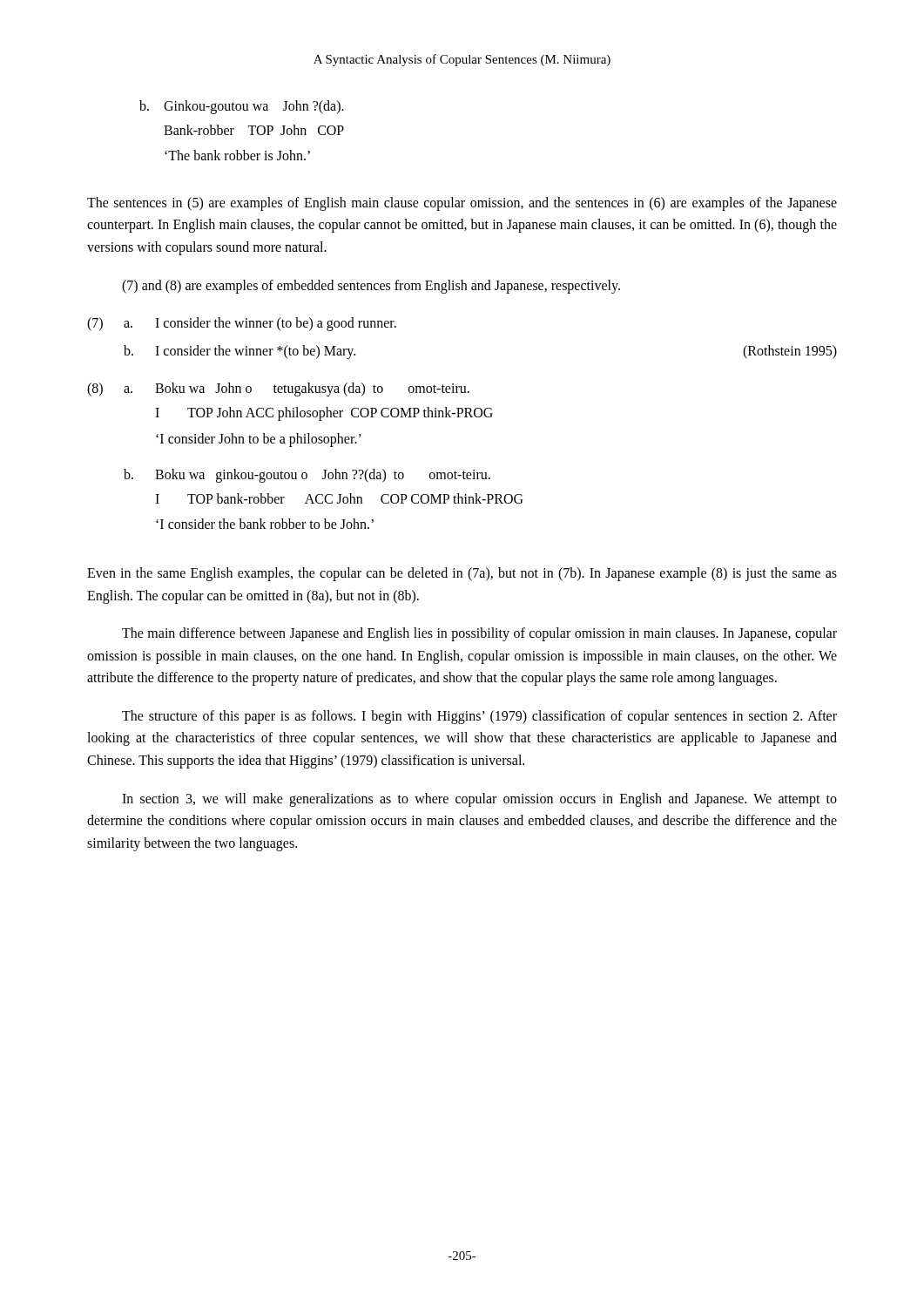This screenshot has height=1307, width=924.
Task: Locate the list item that reads "b. I consider the winner *(to"
Action: [254, 352]
